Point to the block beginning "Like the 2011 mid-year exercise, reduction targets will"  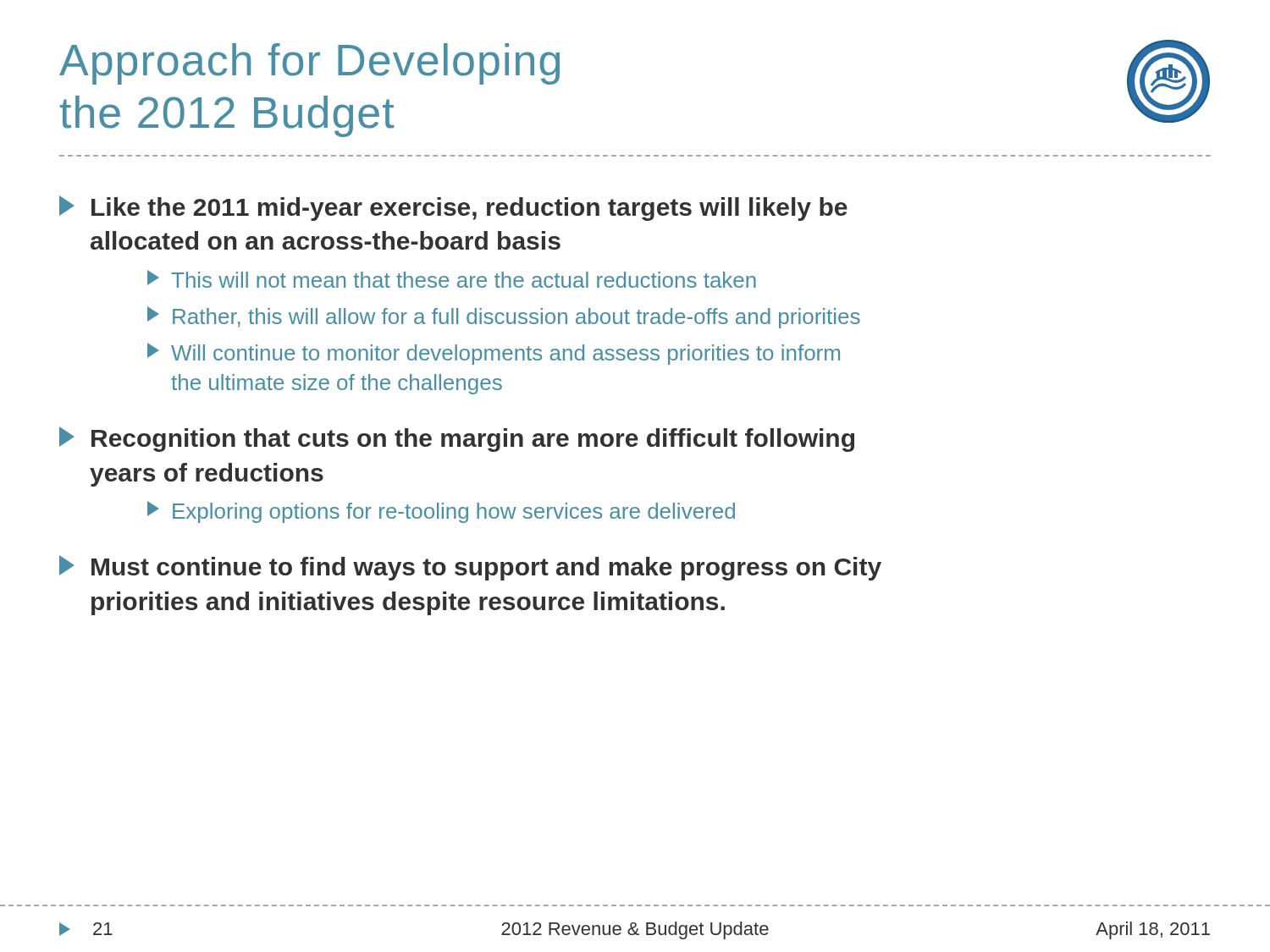click(x=460, y=297)
